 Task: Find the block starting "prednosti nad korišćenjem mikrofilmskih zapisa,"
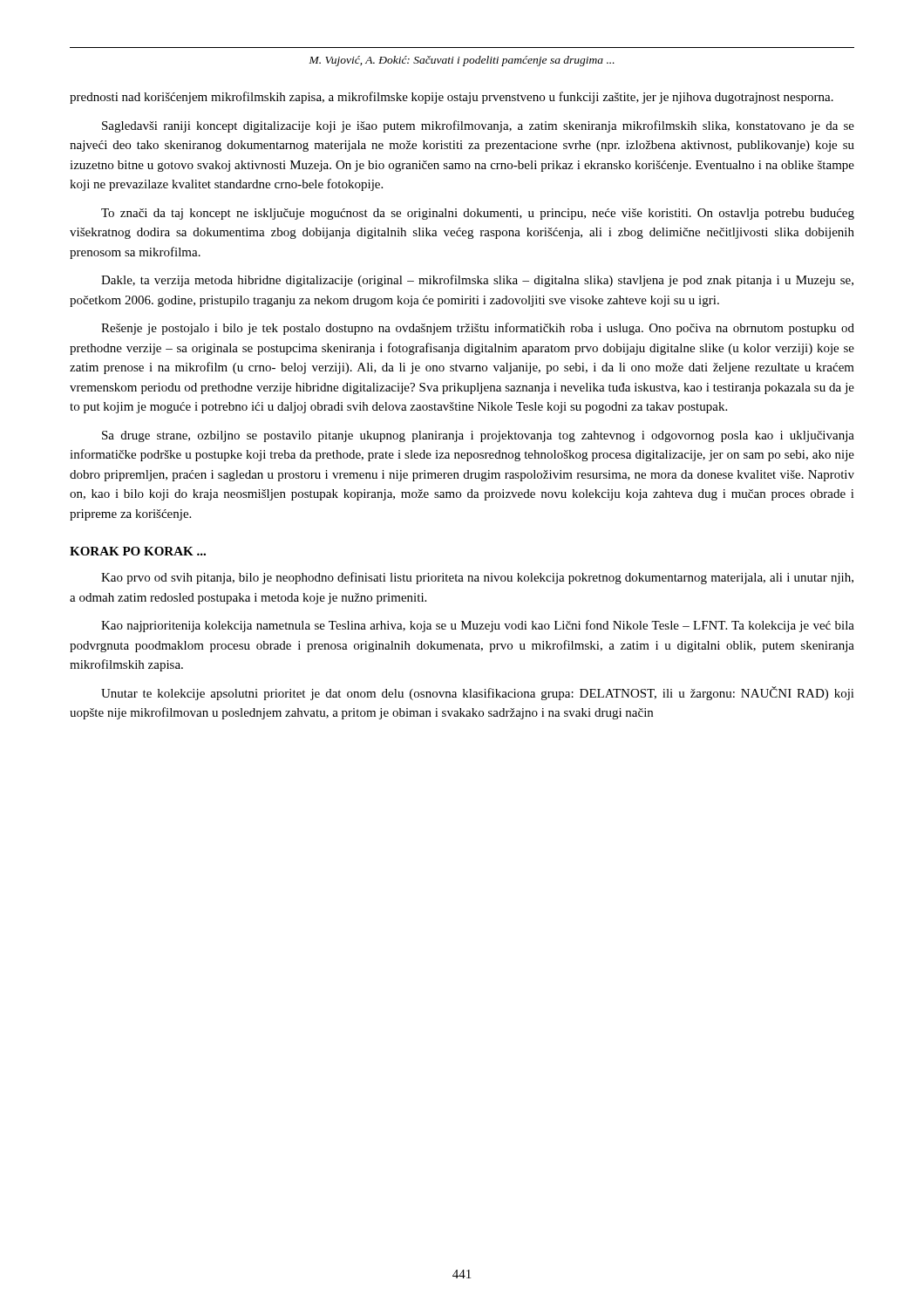tap(462, 305)
